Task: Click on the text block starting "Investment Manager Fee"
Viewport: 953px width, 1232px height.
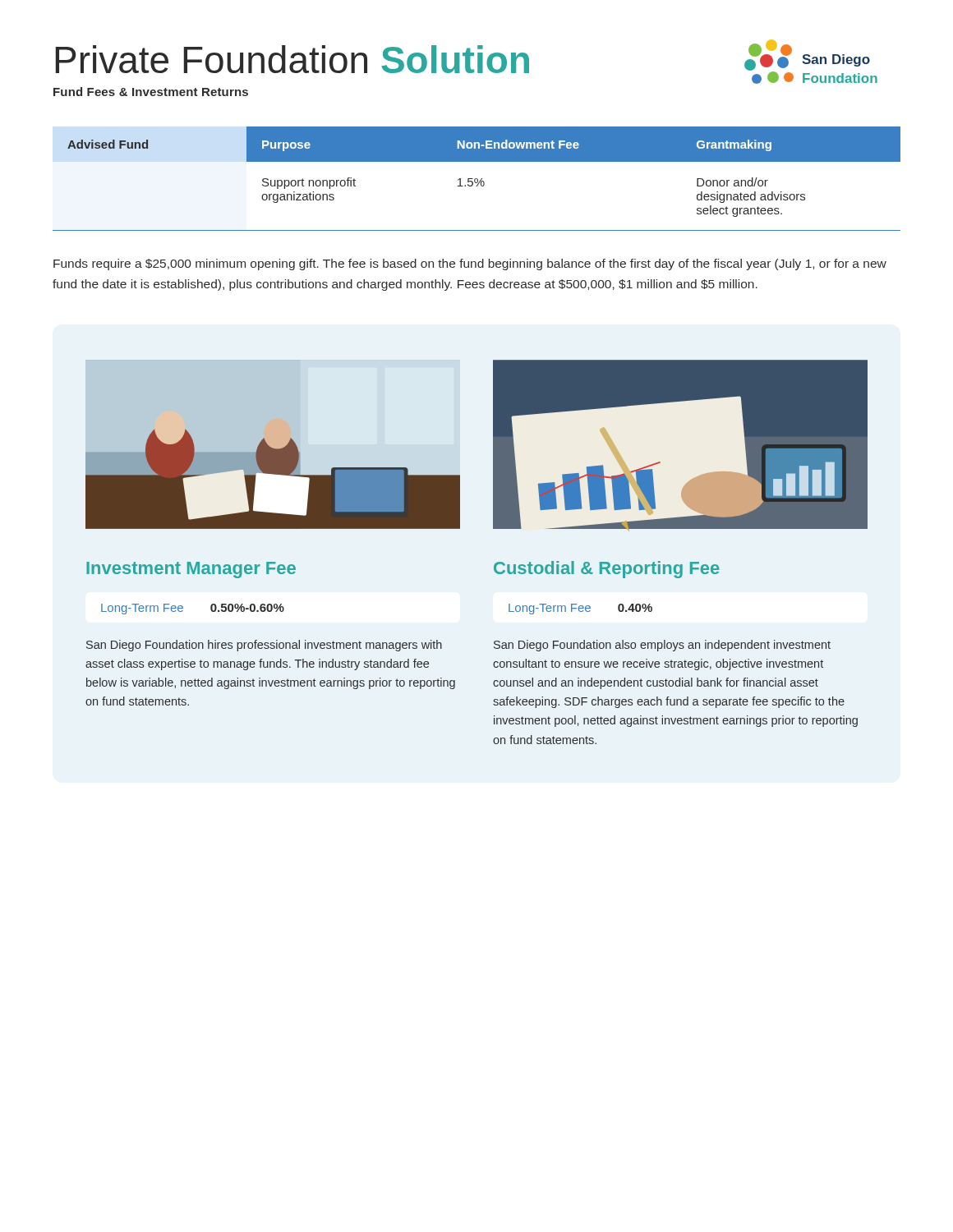Action: pyautogui.click(x=191, y=568)
